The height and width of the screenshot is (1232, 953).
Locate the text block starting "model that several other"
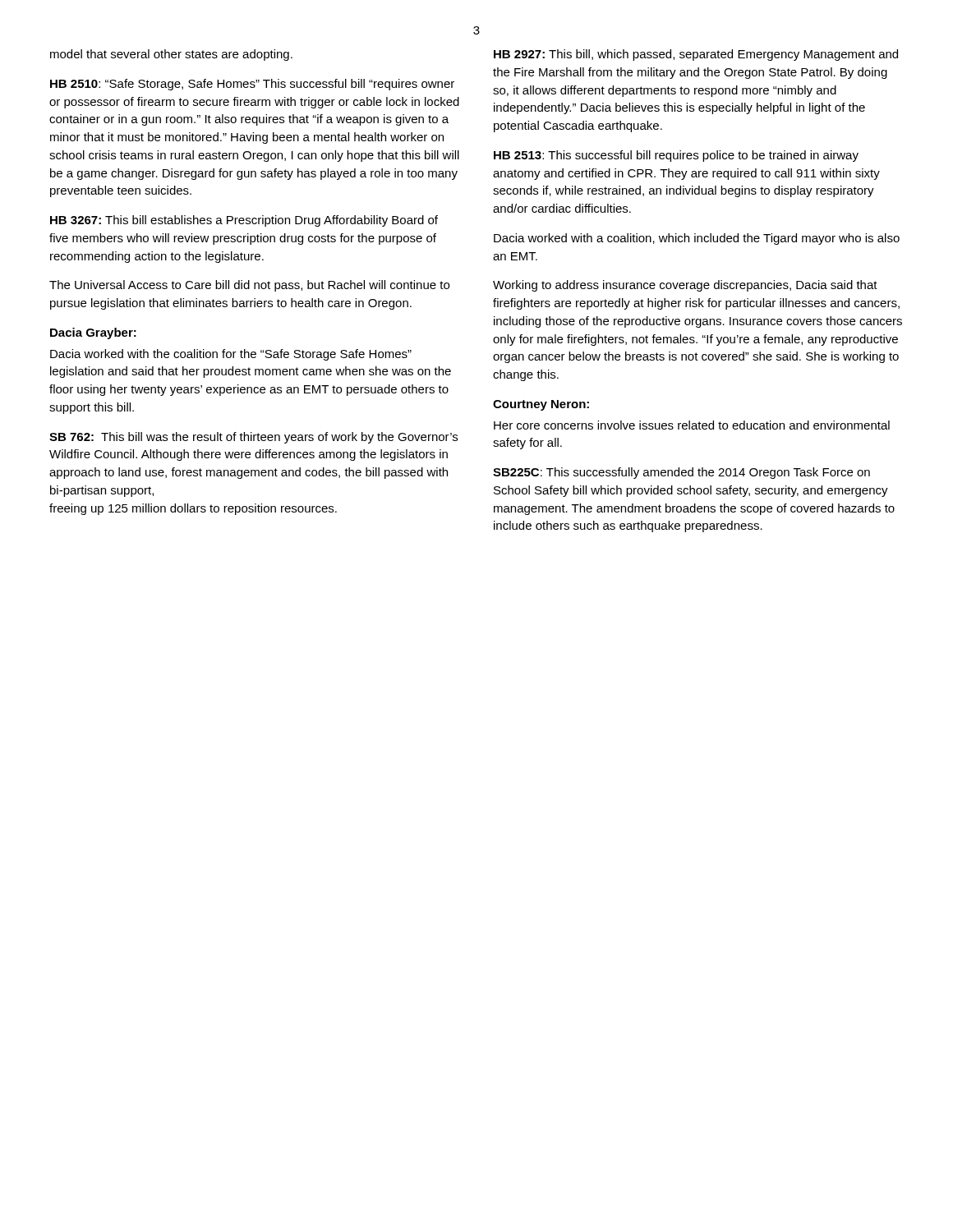click(x=171, y=54)
